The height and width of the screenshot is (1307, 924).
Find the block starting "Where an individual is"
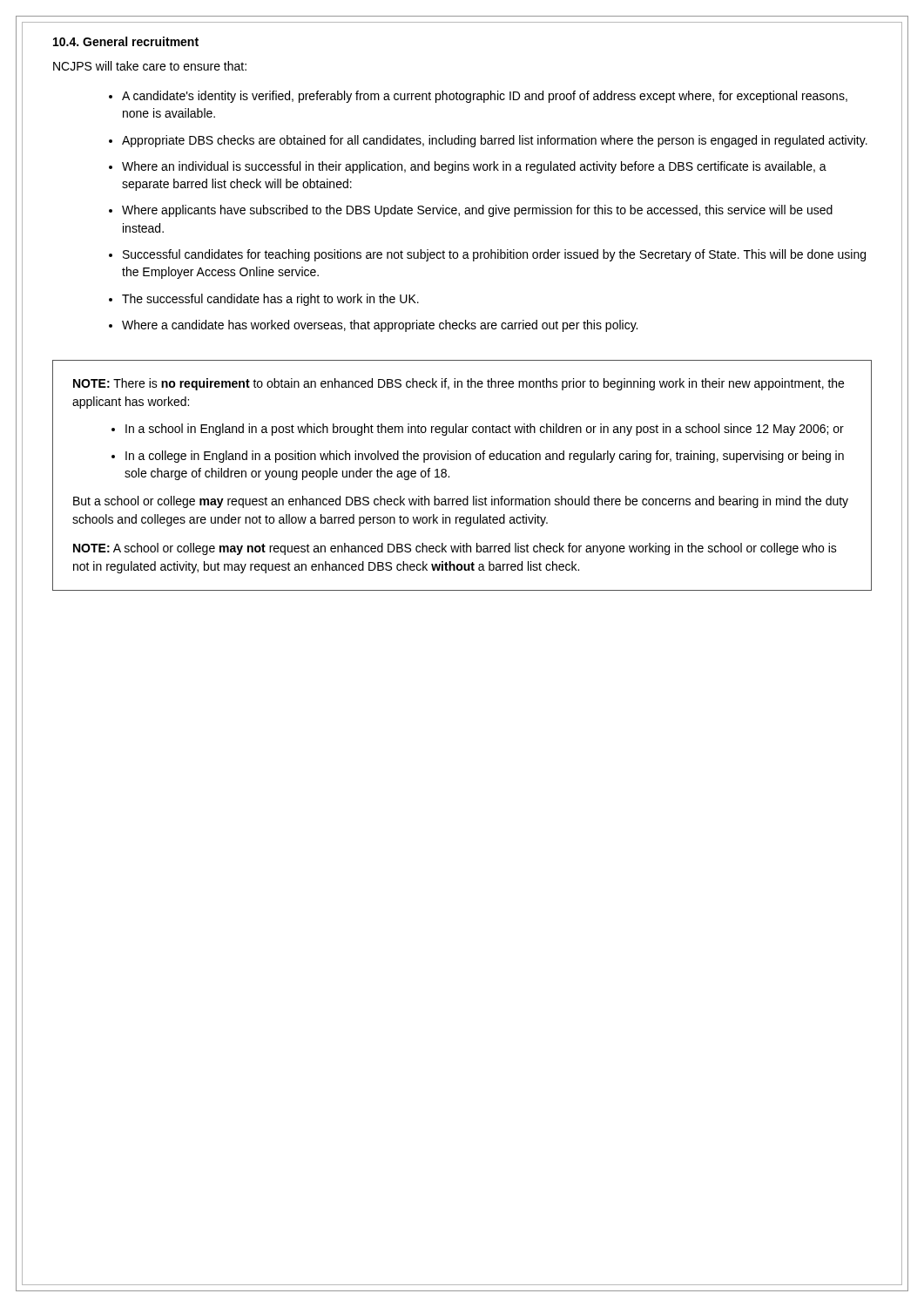coord(474,175)
